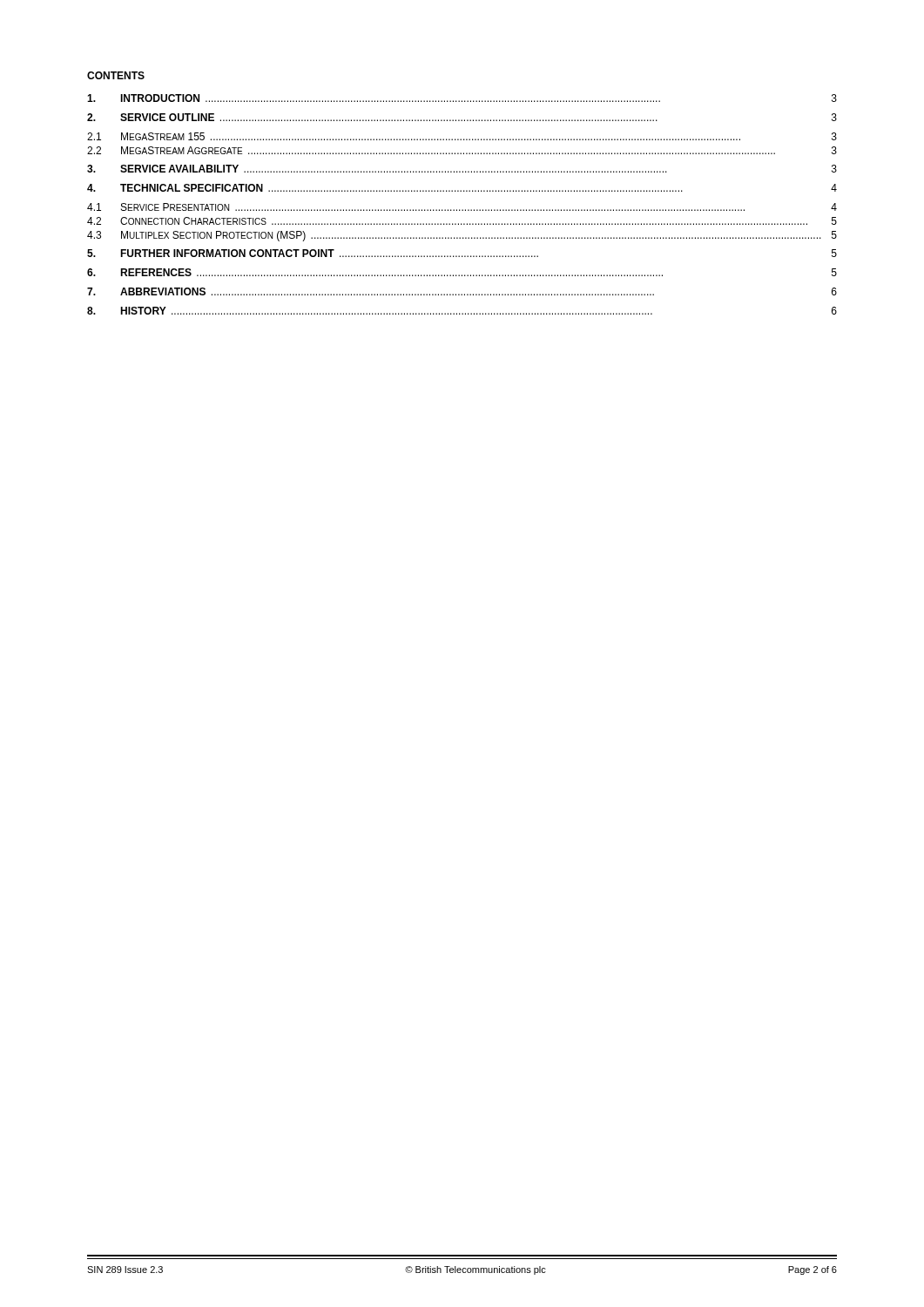Locate the list item that says "5. FURTHER INFORMATION CONTACT POINT"
Image resolution: width=924 pixels, height=1307 pixels.
[x=462, y=254]
